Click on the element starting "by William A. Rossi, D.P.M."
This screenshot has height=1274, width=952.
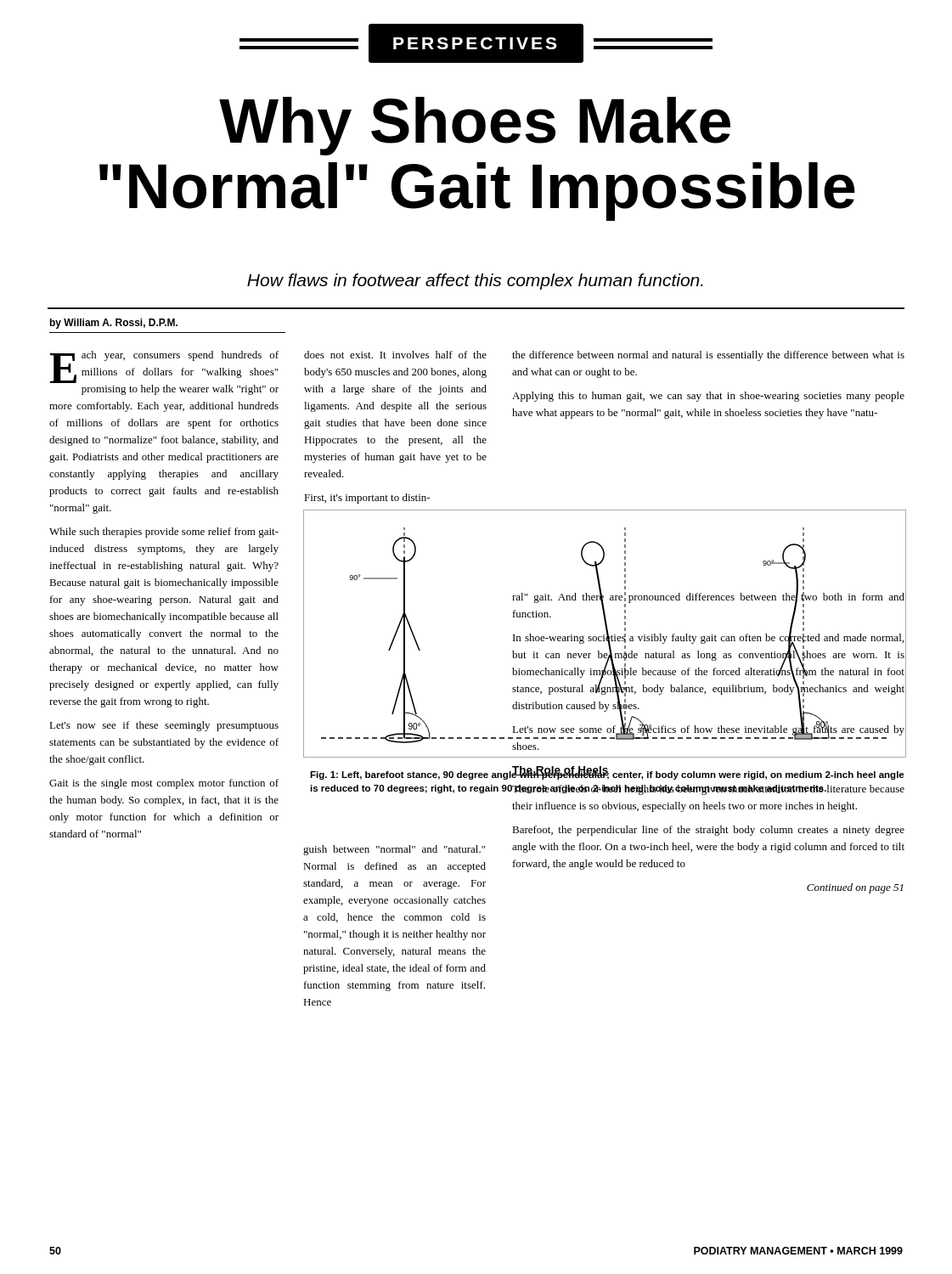[167, 323]
